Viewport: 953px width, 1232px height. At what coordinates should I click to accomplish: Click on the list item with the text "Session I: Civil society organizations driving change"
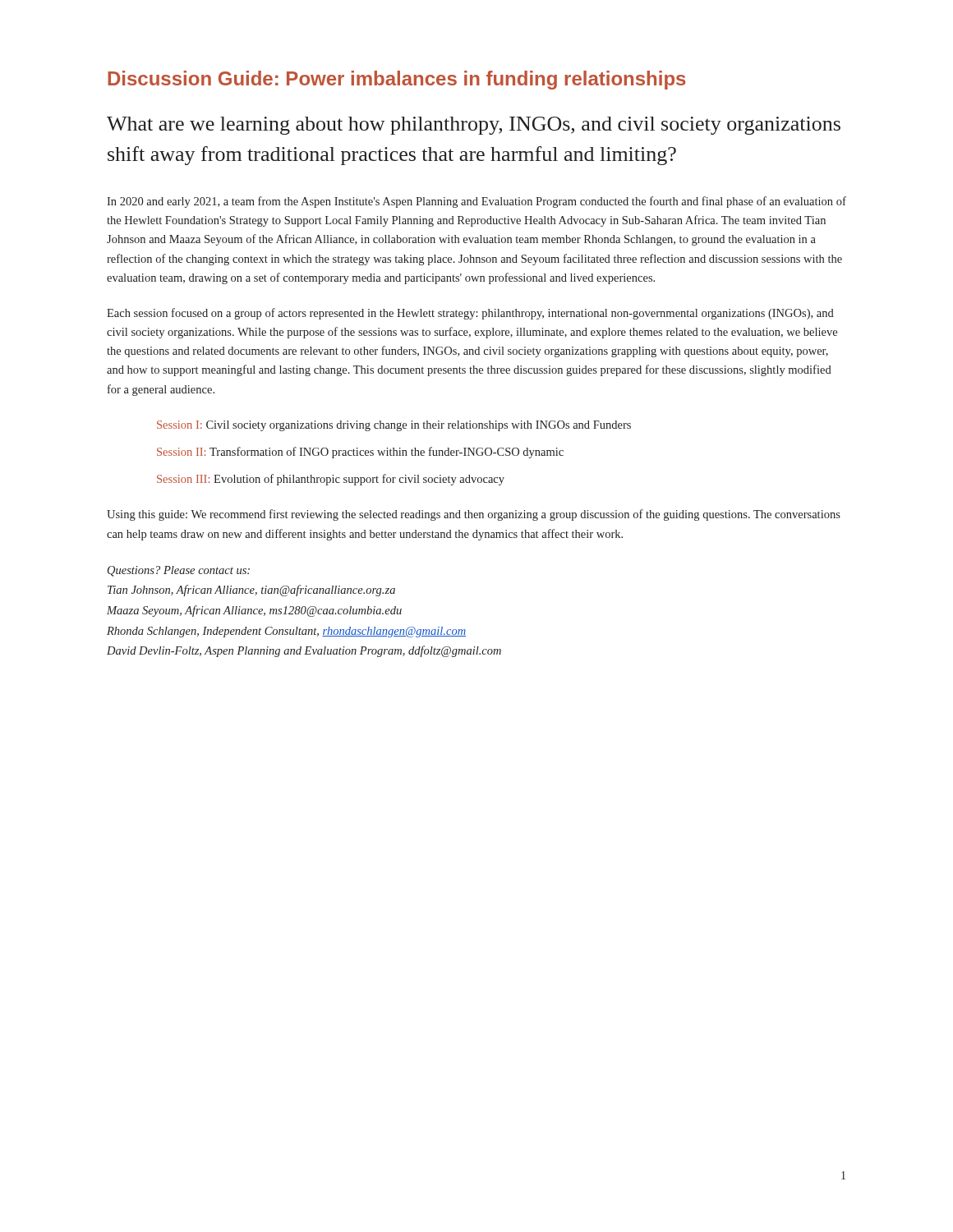tap(394, 424)
